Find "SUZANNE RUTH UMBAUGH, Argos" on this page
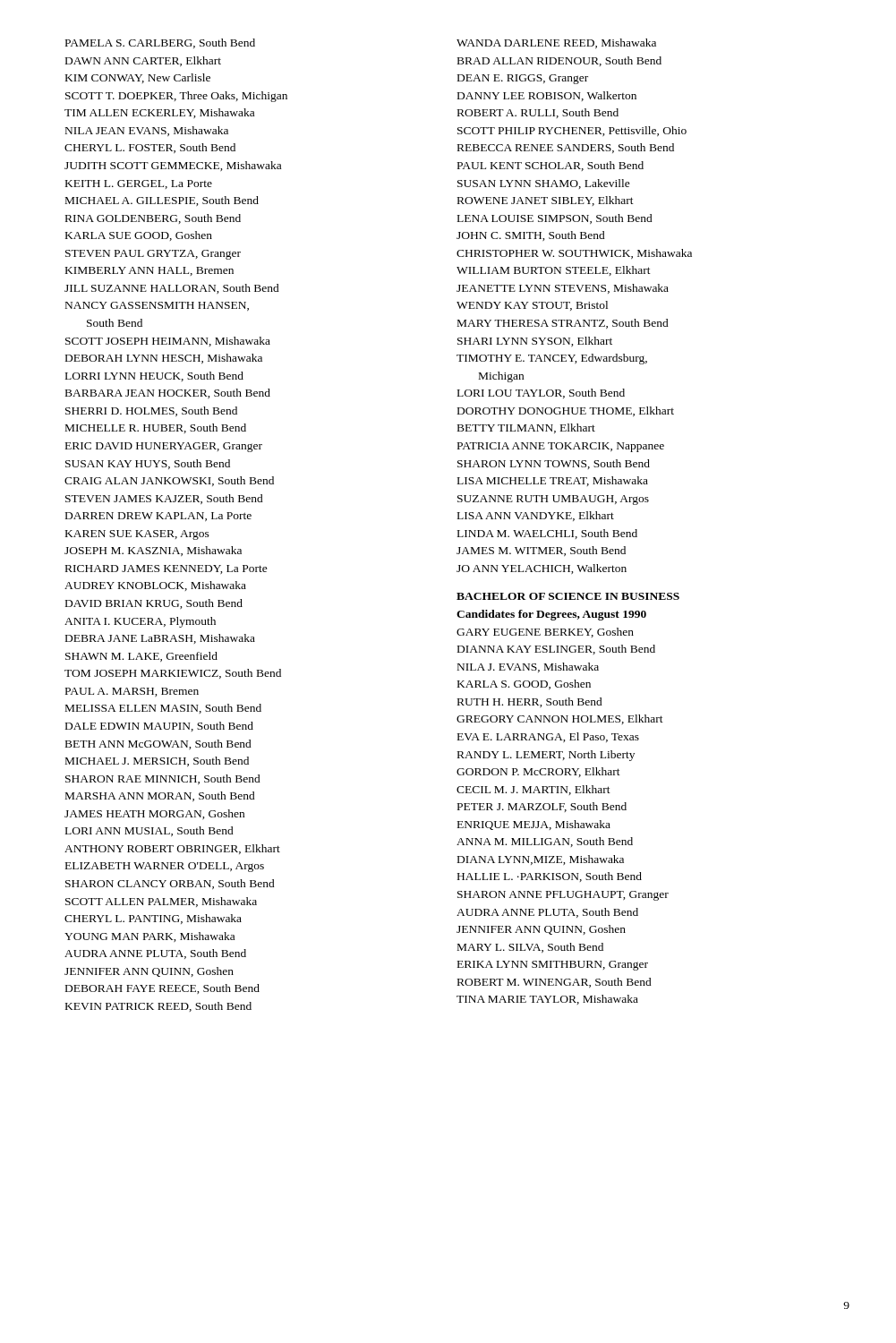896x1343 pixels. coord(553,498)
